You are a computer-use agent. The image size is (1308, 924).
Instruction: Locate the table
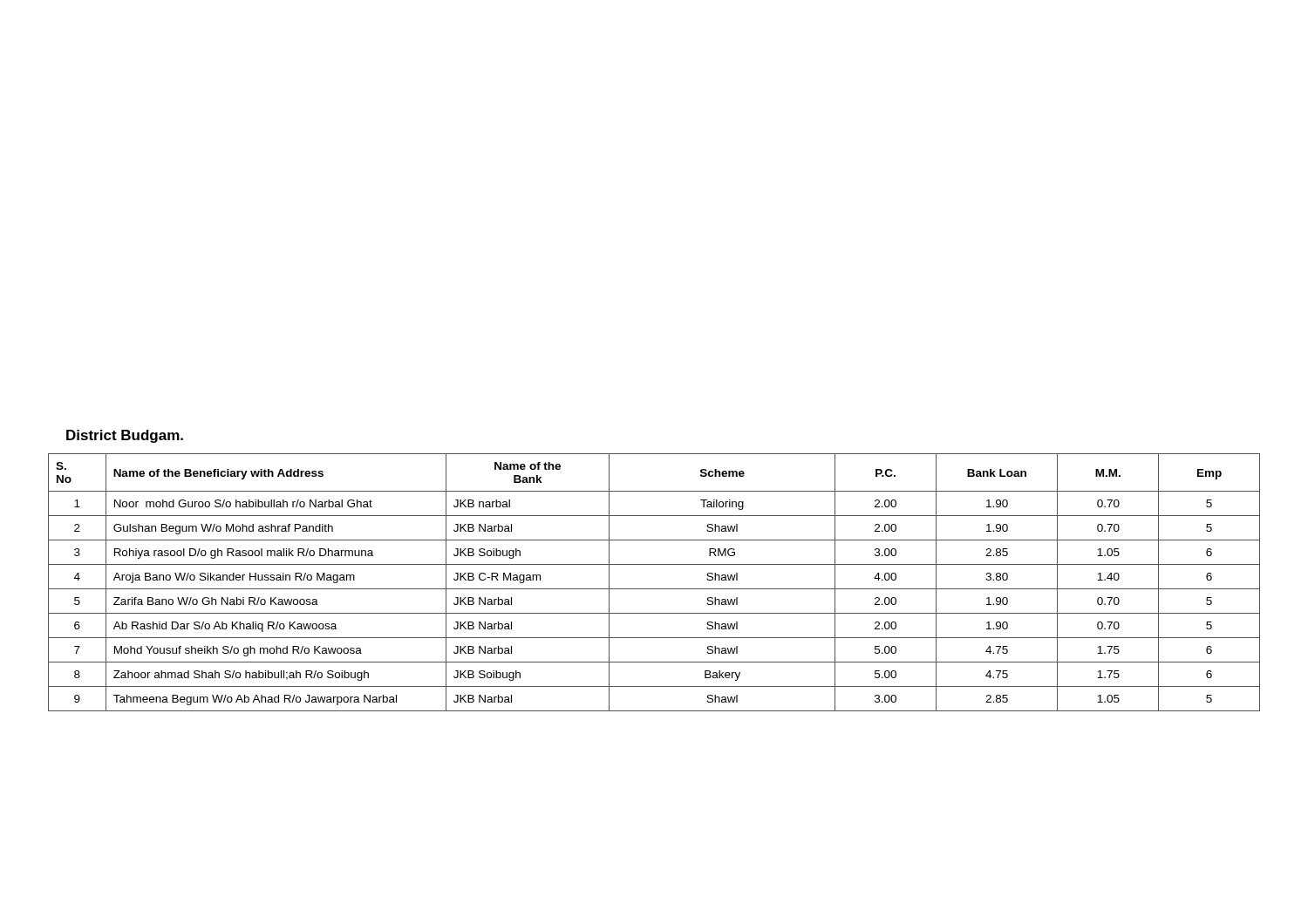pyautogui.click(x=654, y=582)
